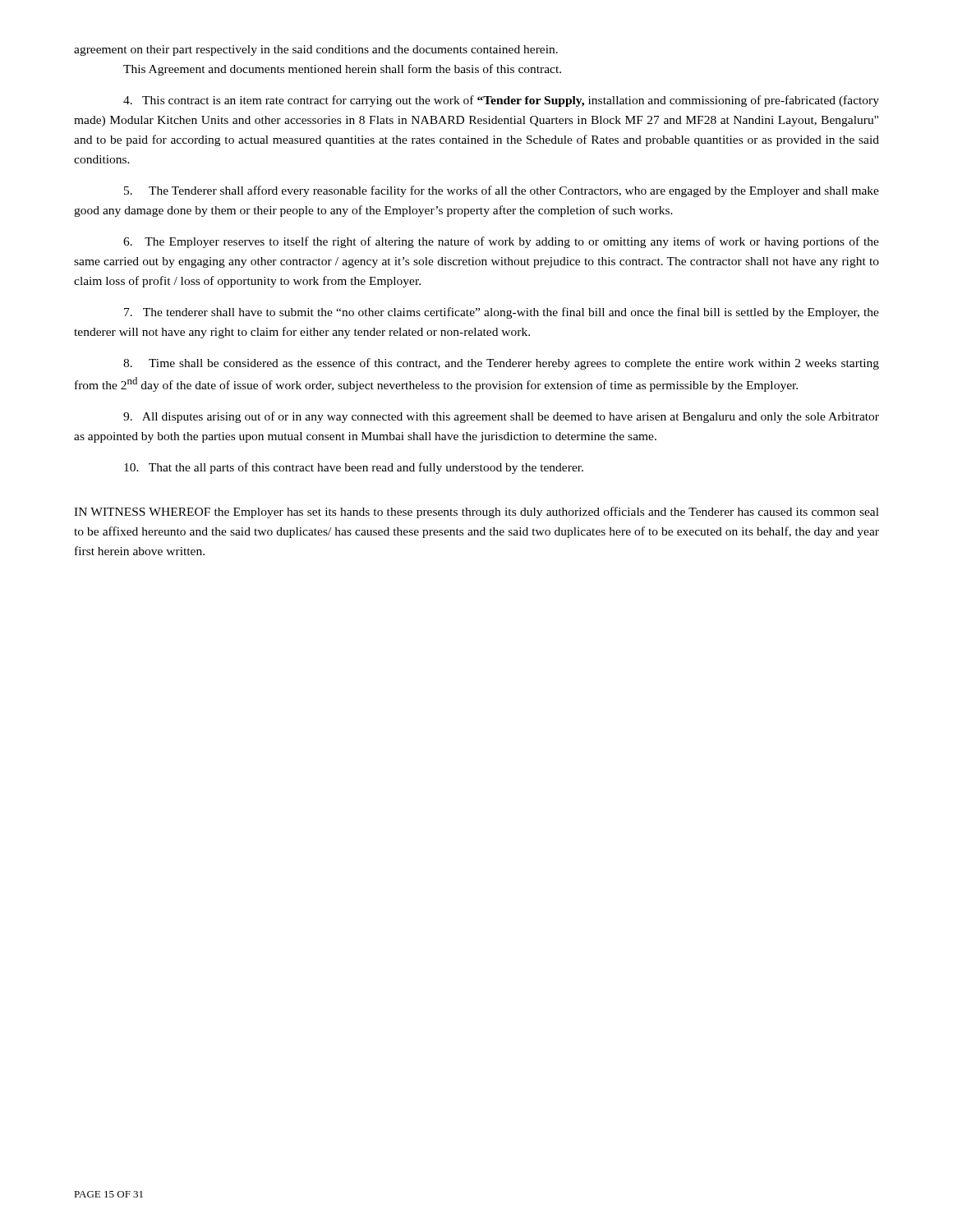953x1232 pixels.
Task: Select the text block that says "The Tenderer shall afford every reasonable facility for"
Action: (x=476, y=201)
